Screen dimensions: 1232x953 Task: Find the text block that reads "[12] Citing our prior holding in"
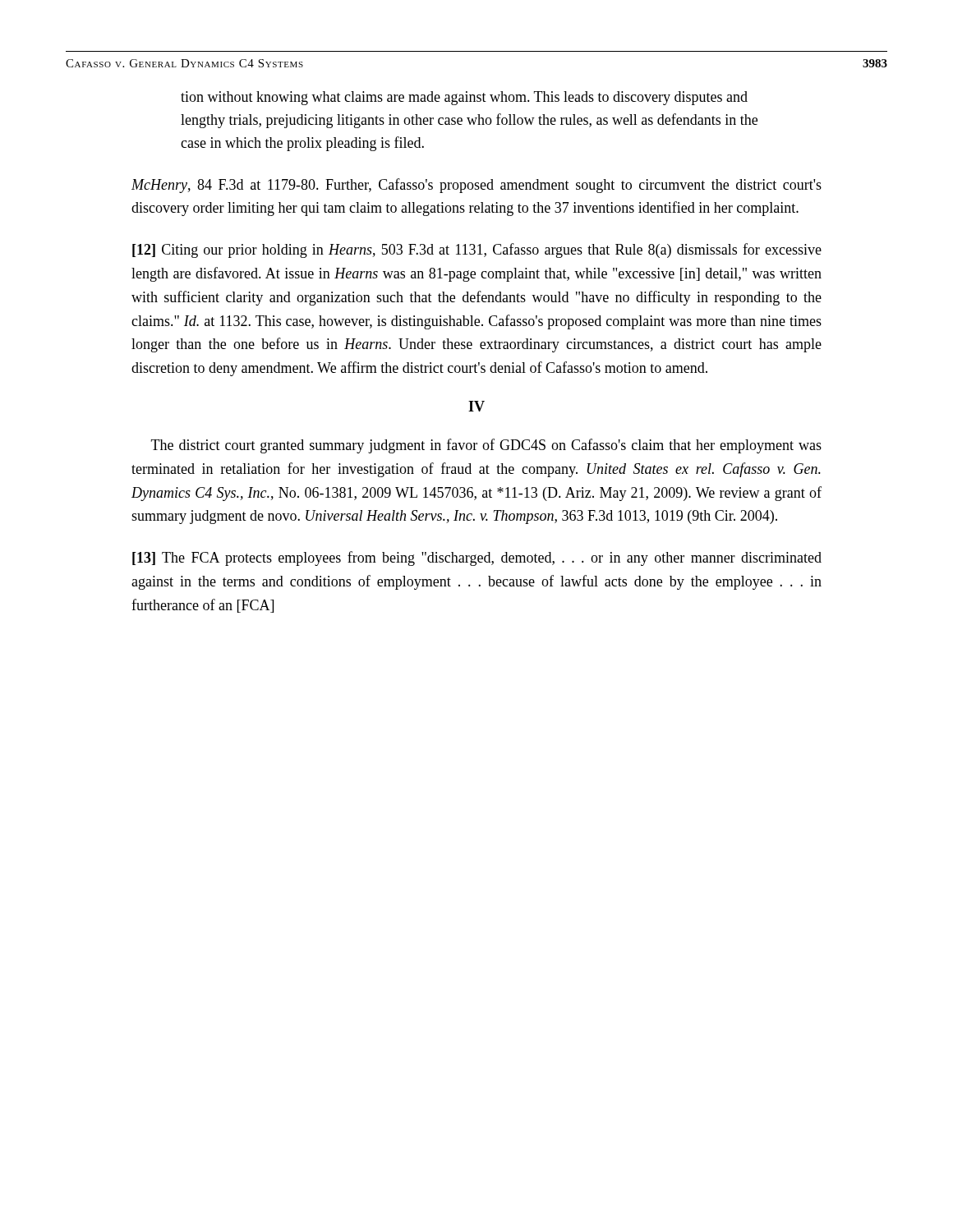pyautogui.click(x=476, y=309)
